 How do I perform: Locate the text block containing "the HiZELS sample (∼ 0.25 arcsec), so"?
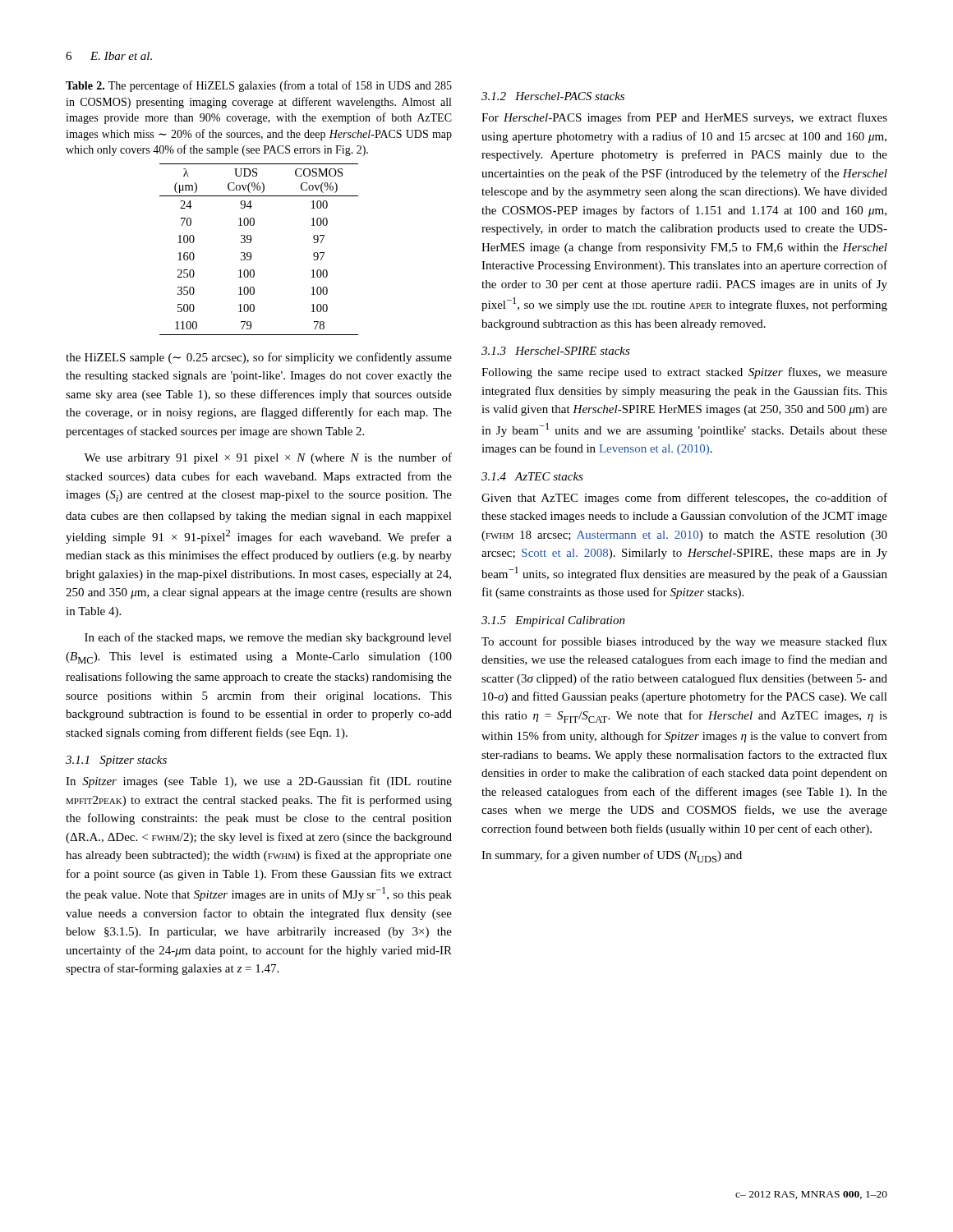click(259, 394)
